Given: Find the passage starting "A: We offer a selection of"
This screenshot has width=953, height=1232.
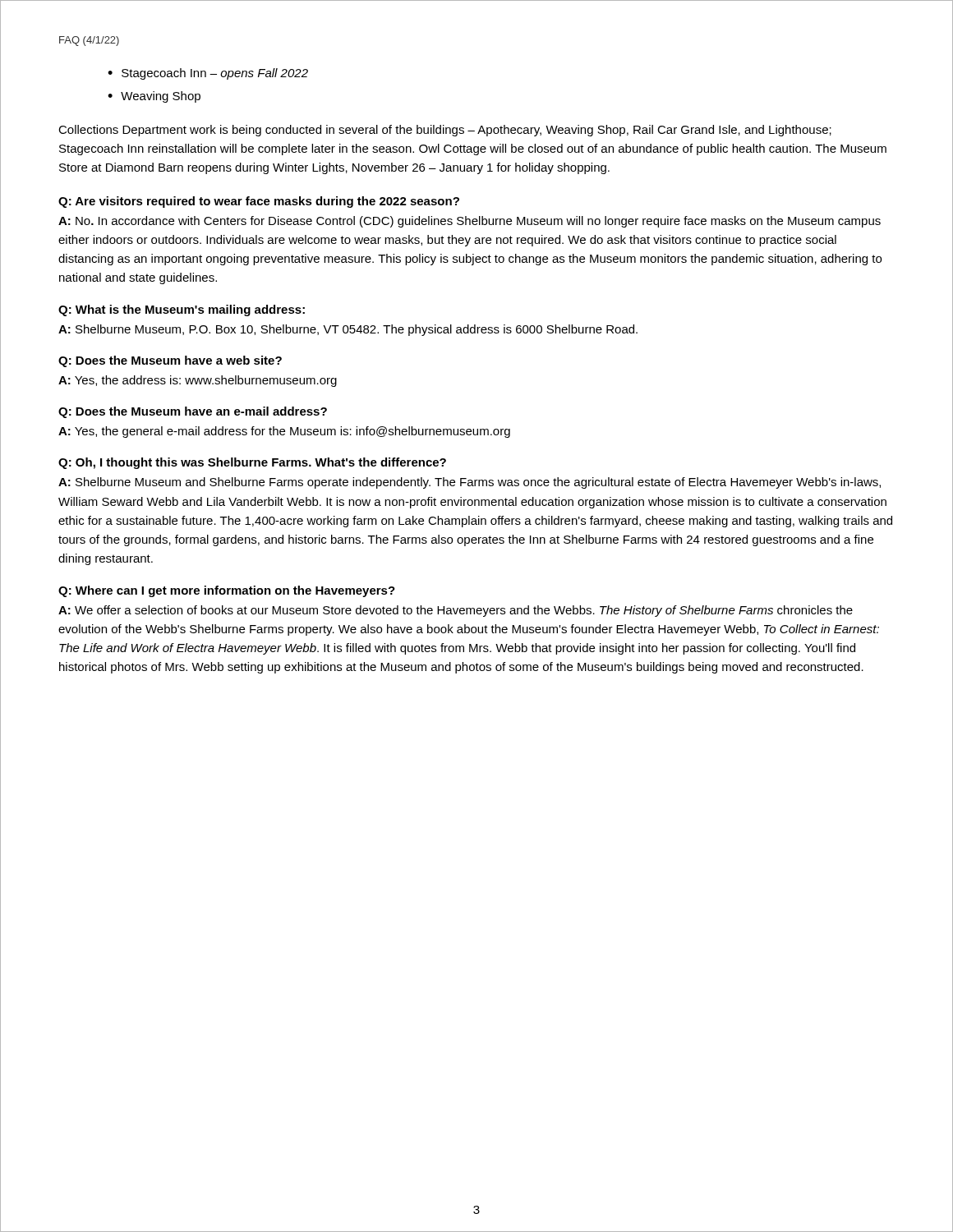Looking at the screenshot, I should pos(469,638).
